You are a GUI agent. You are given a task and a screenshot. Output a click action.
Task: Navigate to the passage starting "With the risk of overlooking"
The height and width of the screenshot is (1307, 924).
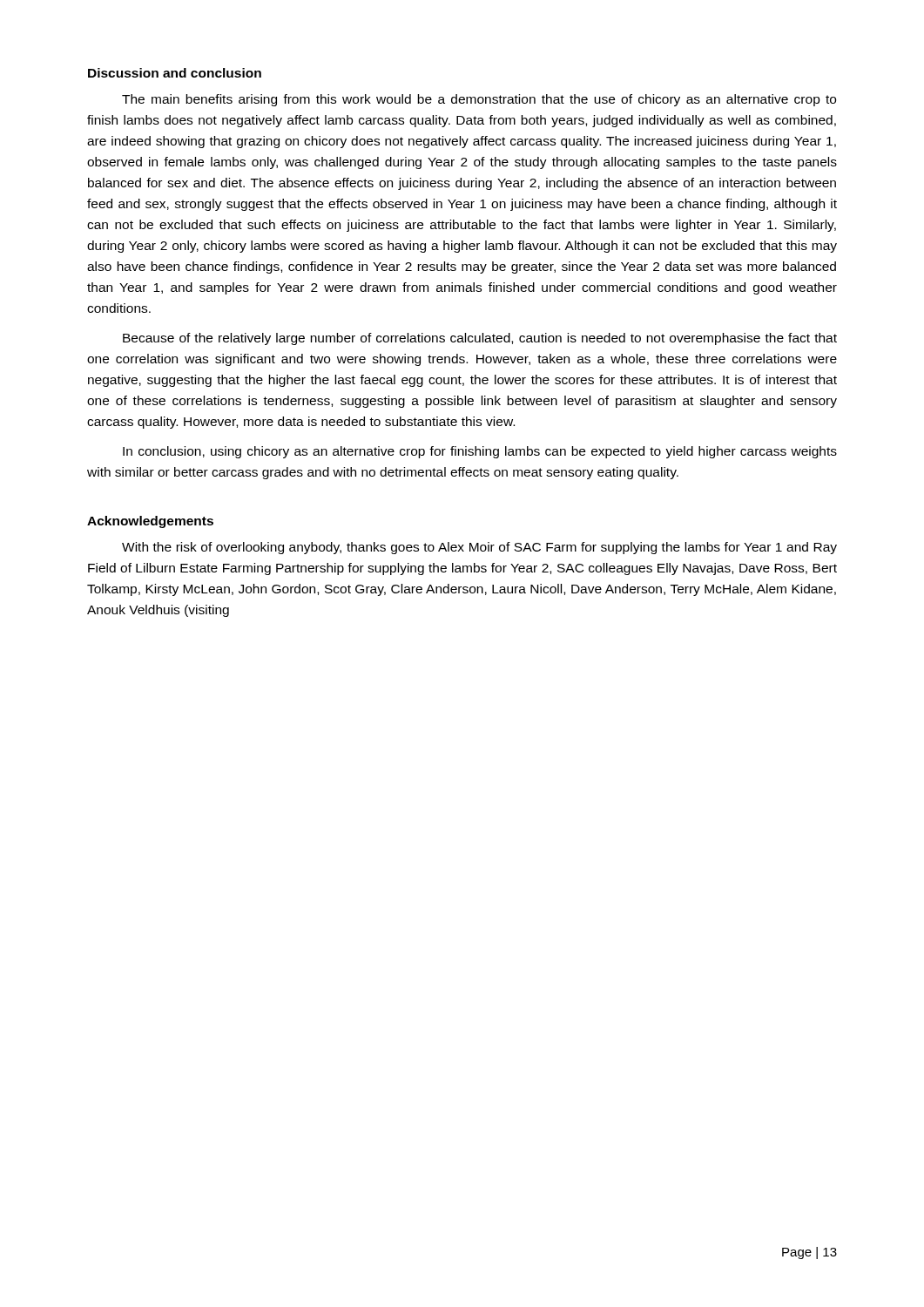point(462,578)
